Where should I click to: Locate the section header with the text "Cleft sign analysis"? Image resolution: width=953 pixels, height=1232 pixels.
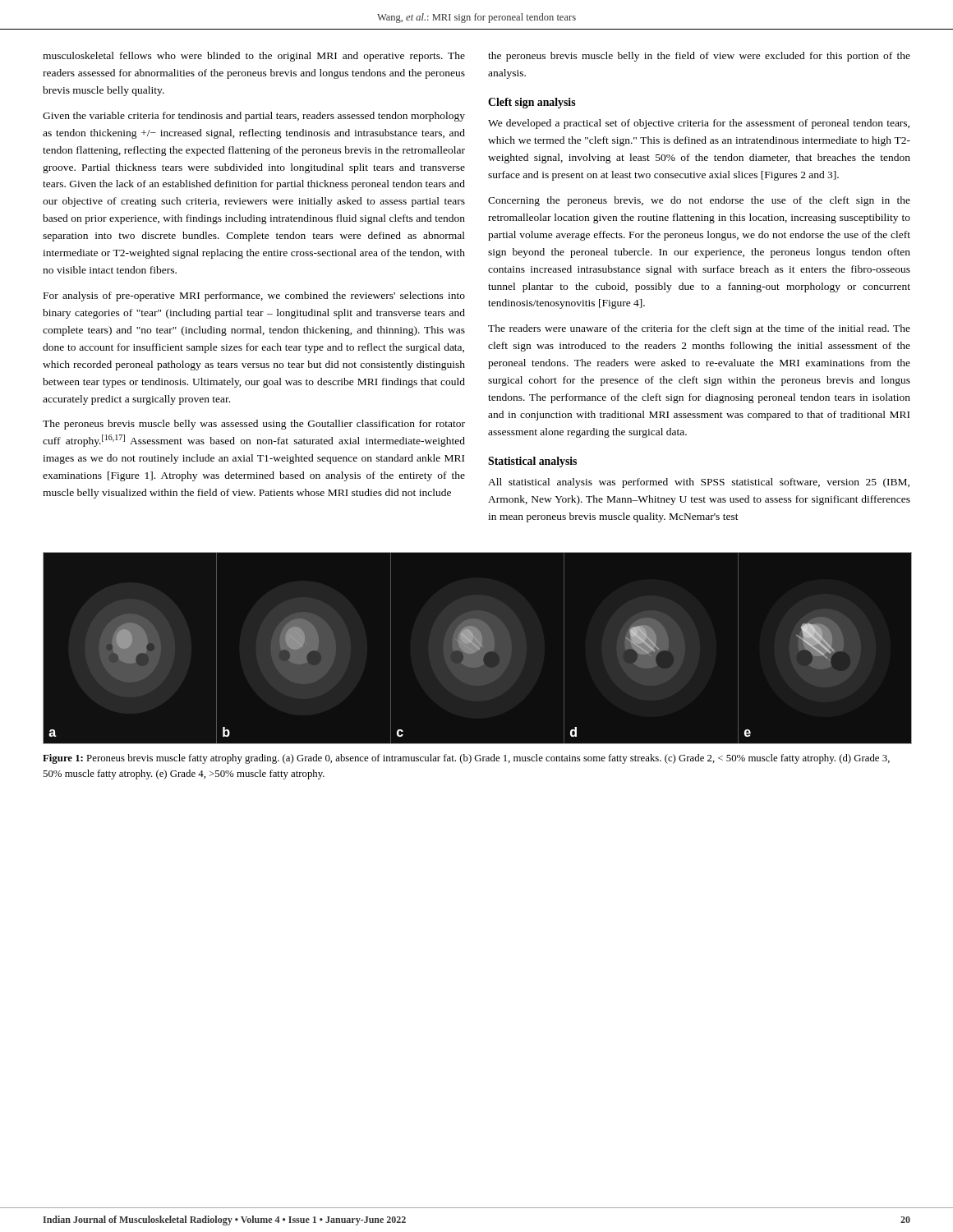[x=532, y=102]
